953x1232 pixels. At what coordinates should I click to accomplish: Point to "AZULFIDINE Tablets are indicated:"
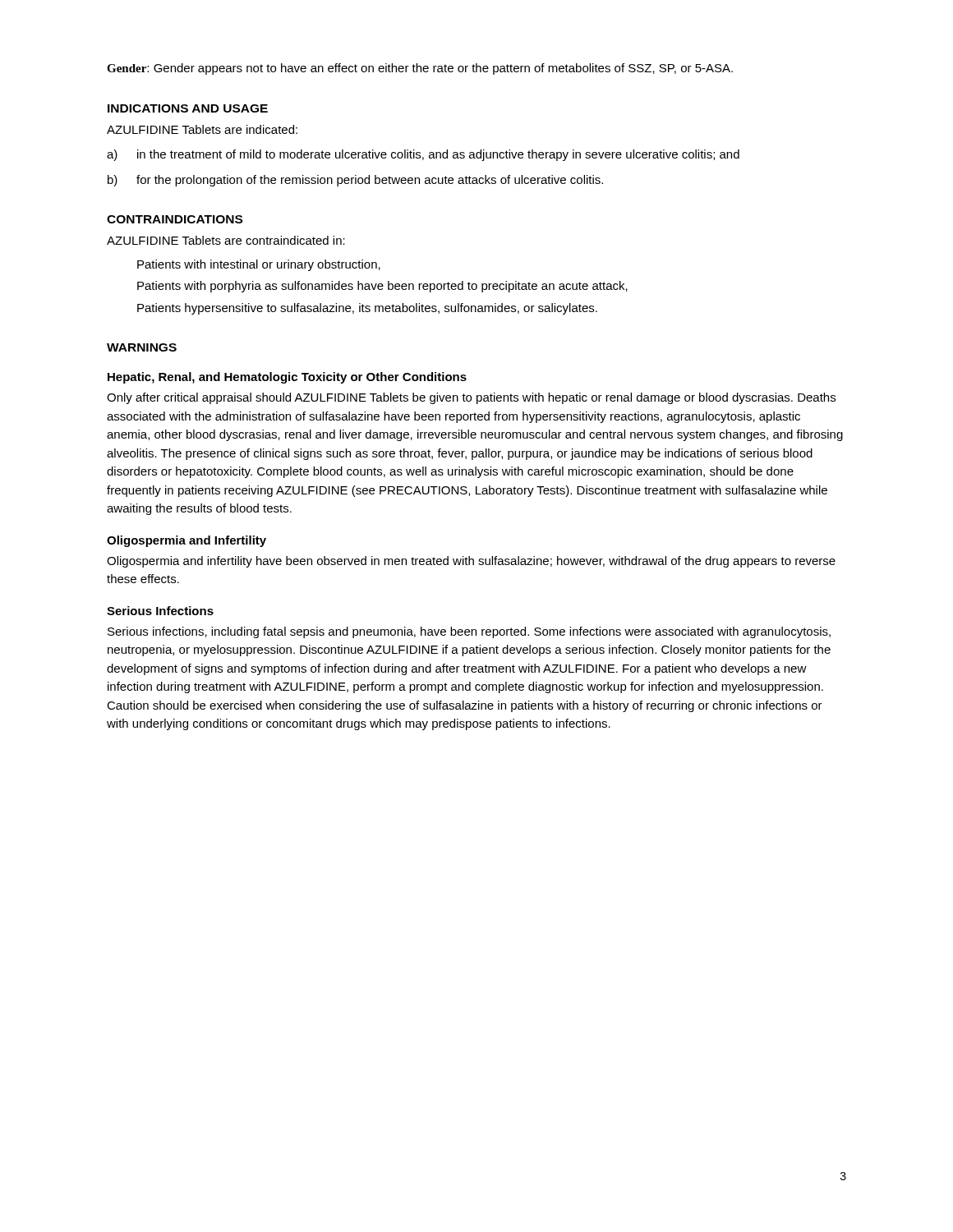pyautogui.click(x=203, y=129)
